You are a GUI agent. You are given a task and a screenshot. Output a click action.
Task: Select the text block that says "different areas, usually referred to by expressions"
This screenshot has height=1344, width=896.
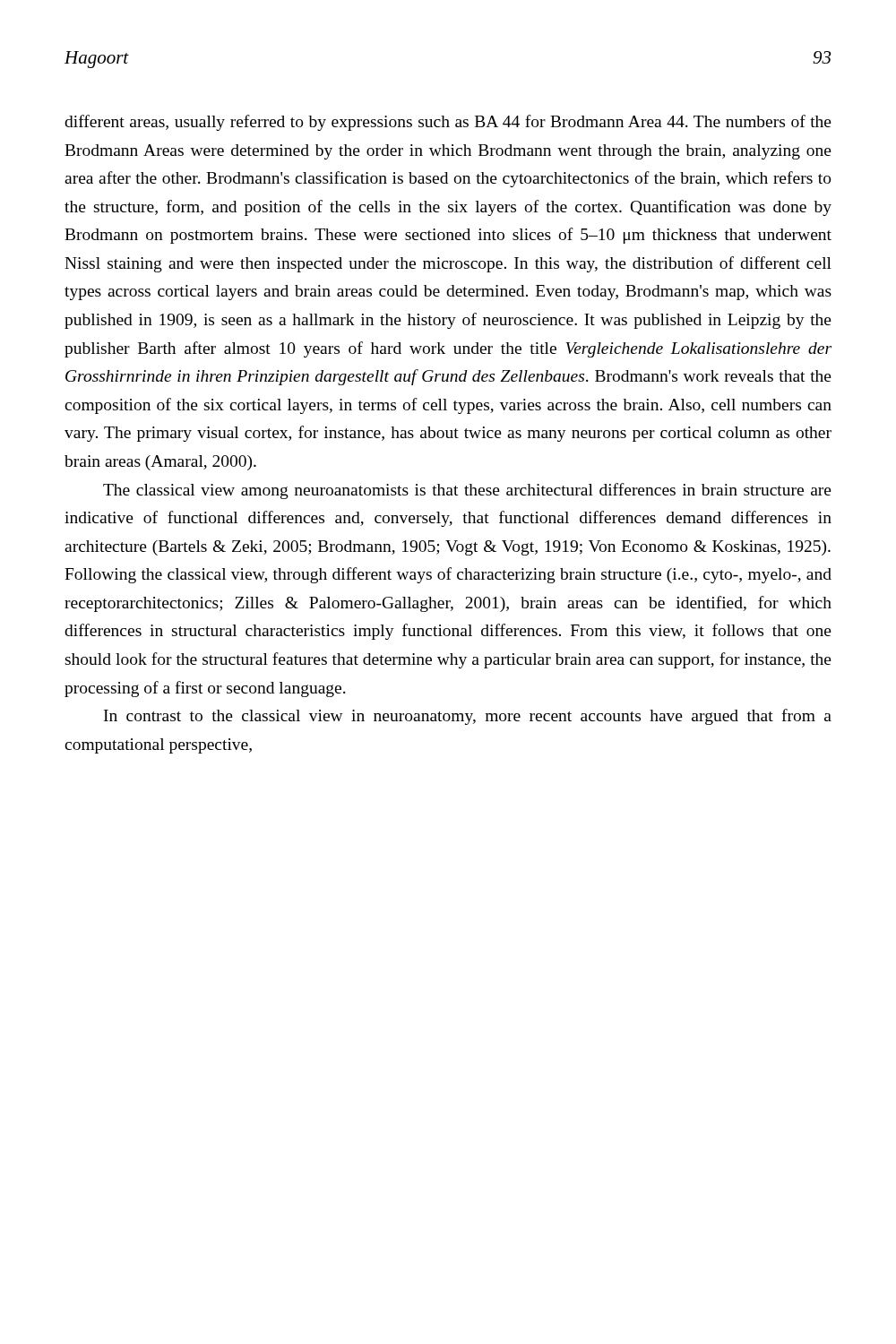pos(448,291)
